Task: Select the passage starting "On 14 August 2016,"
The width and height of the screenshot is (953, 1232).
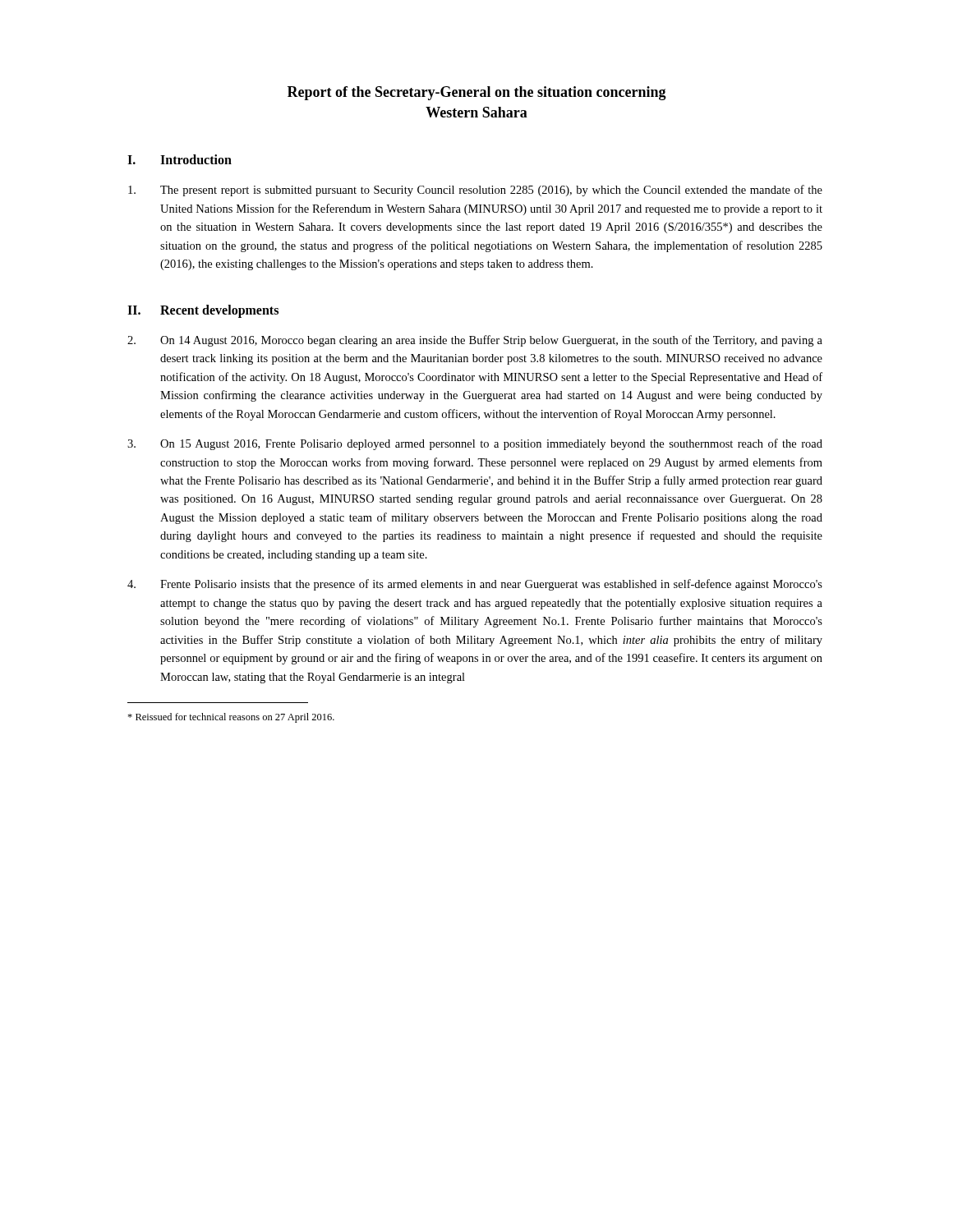Action: (x=475, y=377)
